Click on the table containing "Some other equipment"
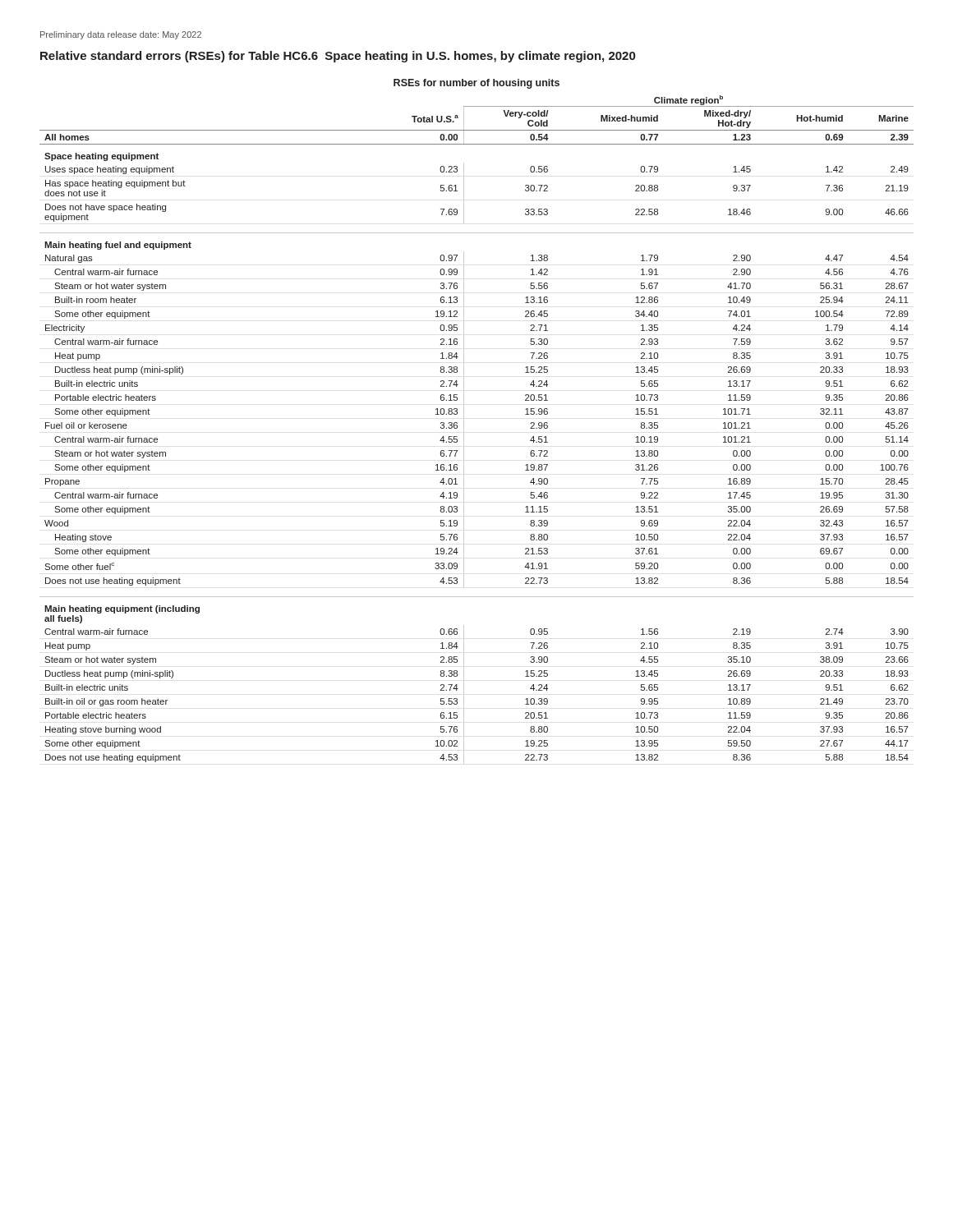This screenshot has height=1232, width=953. pos(476,428)
